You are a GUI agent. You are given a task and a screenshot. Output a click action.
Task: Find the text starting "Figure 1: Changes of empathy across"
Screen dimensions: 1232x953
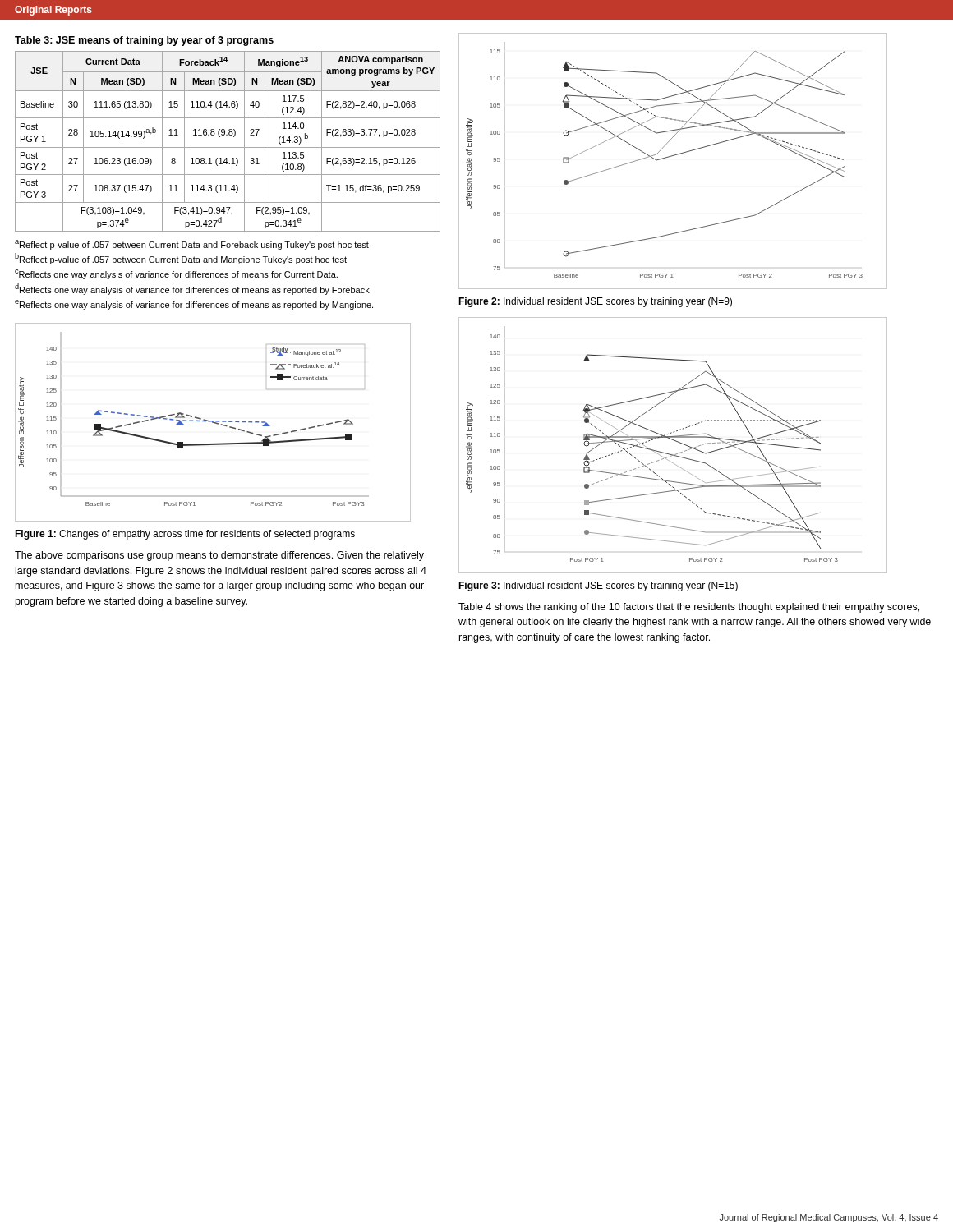pyautogui.click(x=185, y=534)
